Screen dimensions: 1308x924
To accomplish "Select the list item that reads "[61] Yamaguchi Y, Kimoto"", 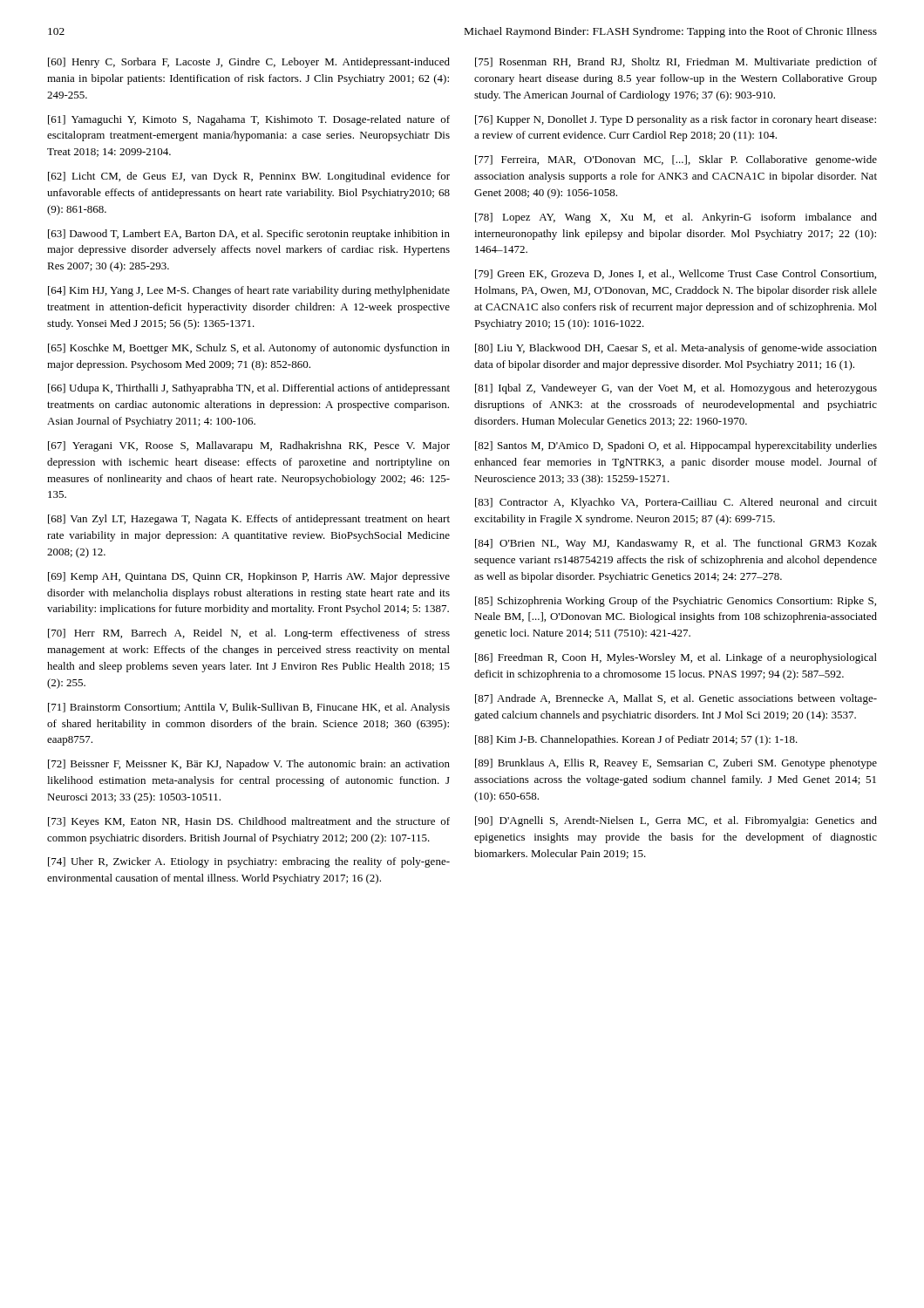I will click(x=248, y=135).
